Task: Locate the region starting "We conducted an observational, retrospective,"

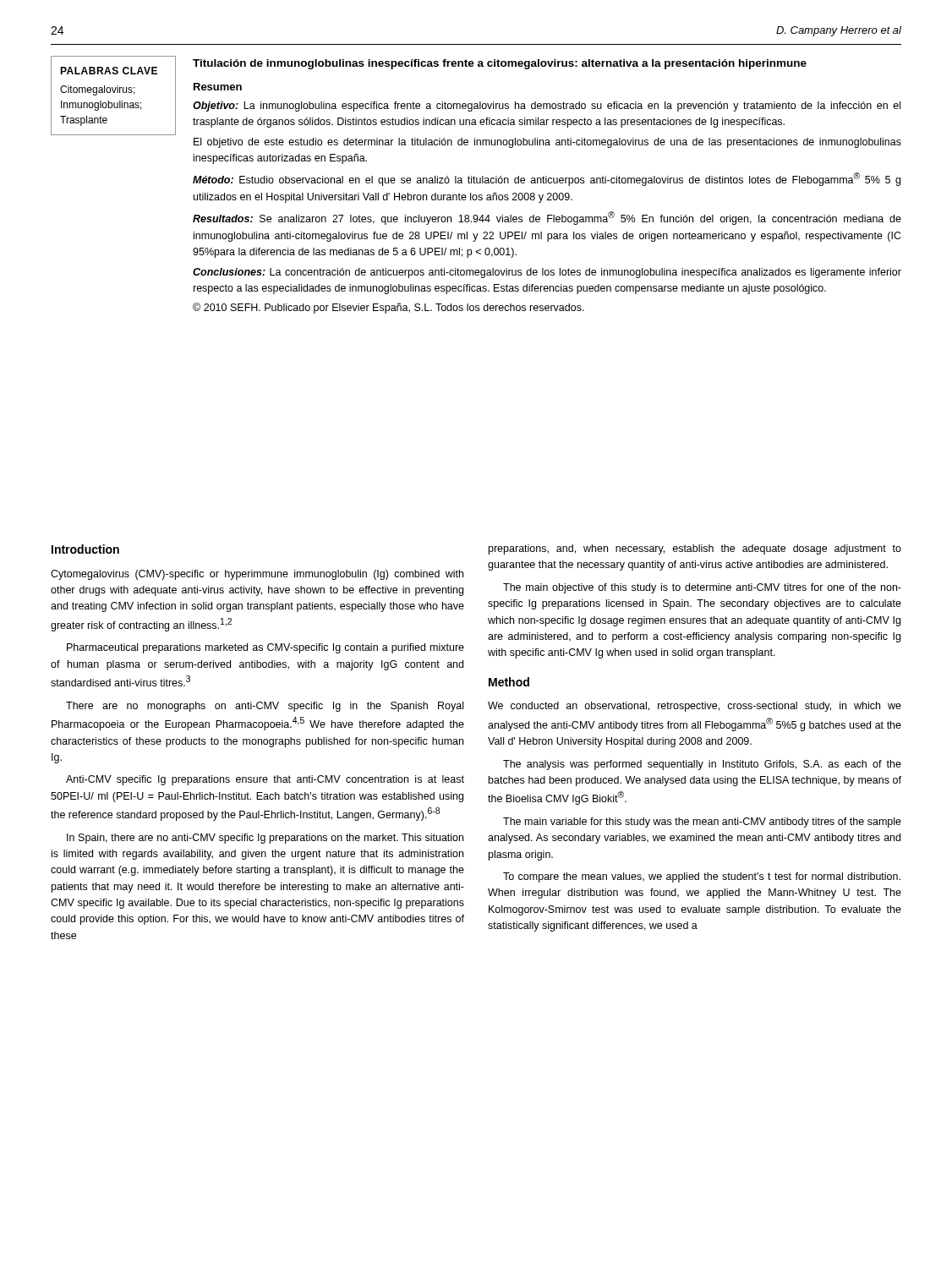Action: point(695,817)
